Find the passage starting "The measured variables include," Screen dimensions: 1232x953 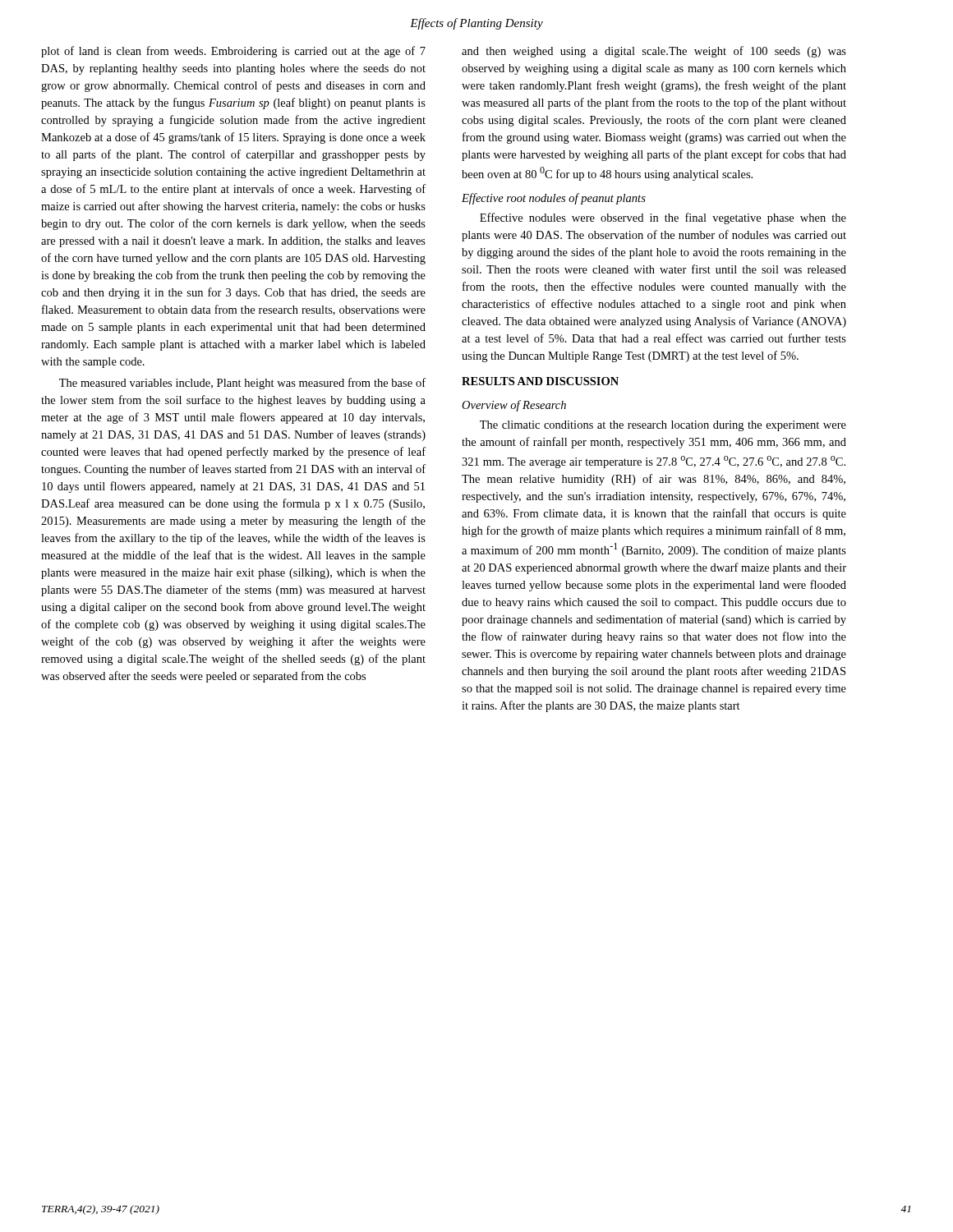tap(233, 530)
